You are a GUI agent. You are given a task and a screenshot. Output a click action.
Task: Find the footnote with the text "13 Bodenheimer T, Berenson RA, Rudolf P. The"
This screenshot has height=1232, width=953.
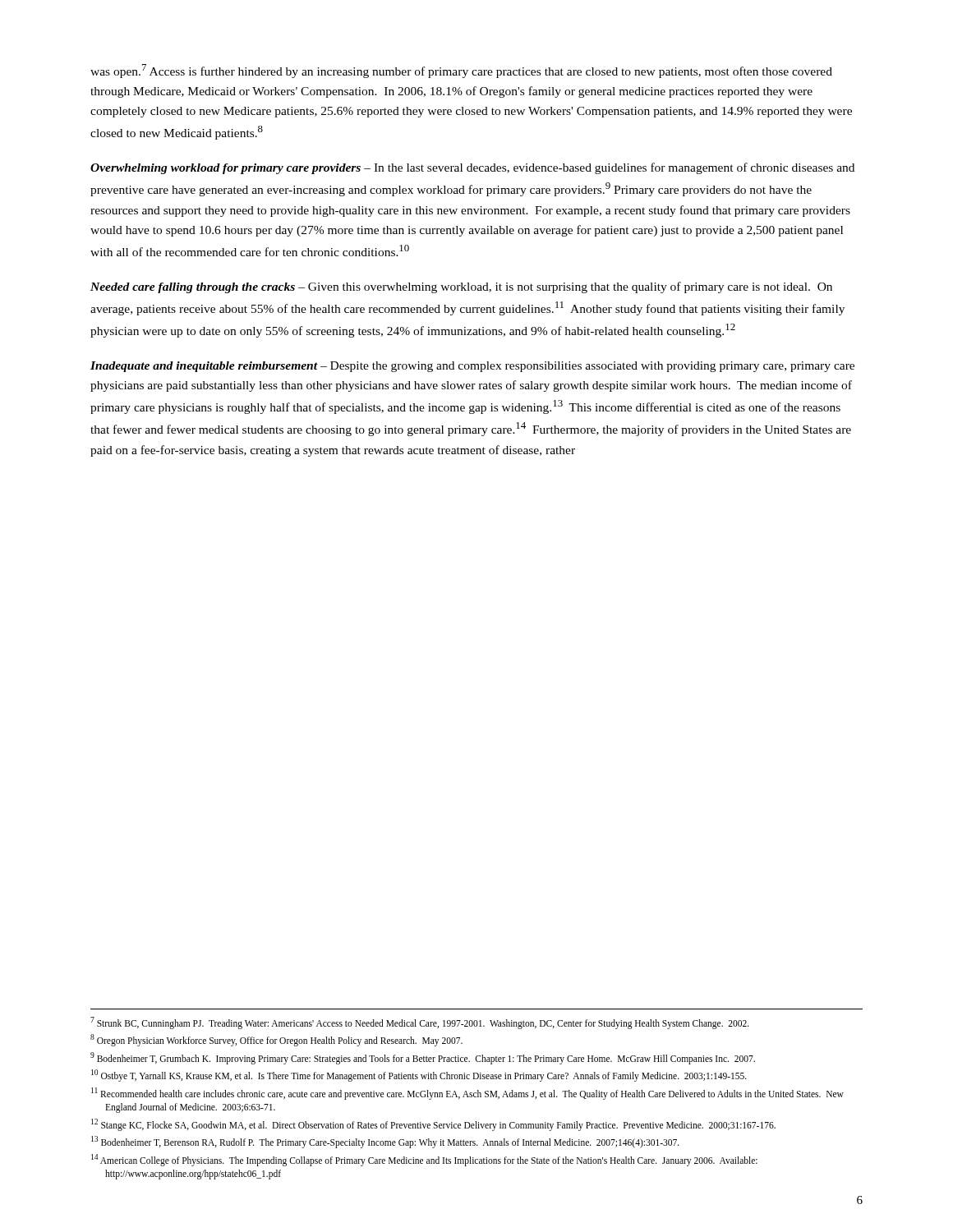coord(385,1141)
